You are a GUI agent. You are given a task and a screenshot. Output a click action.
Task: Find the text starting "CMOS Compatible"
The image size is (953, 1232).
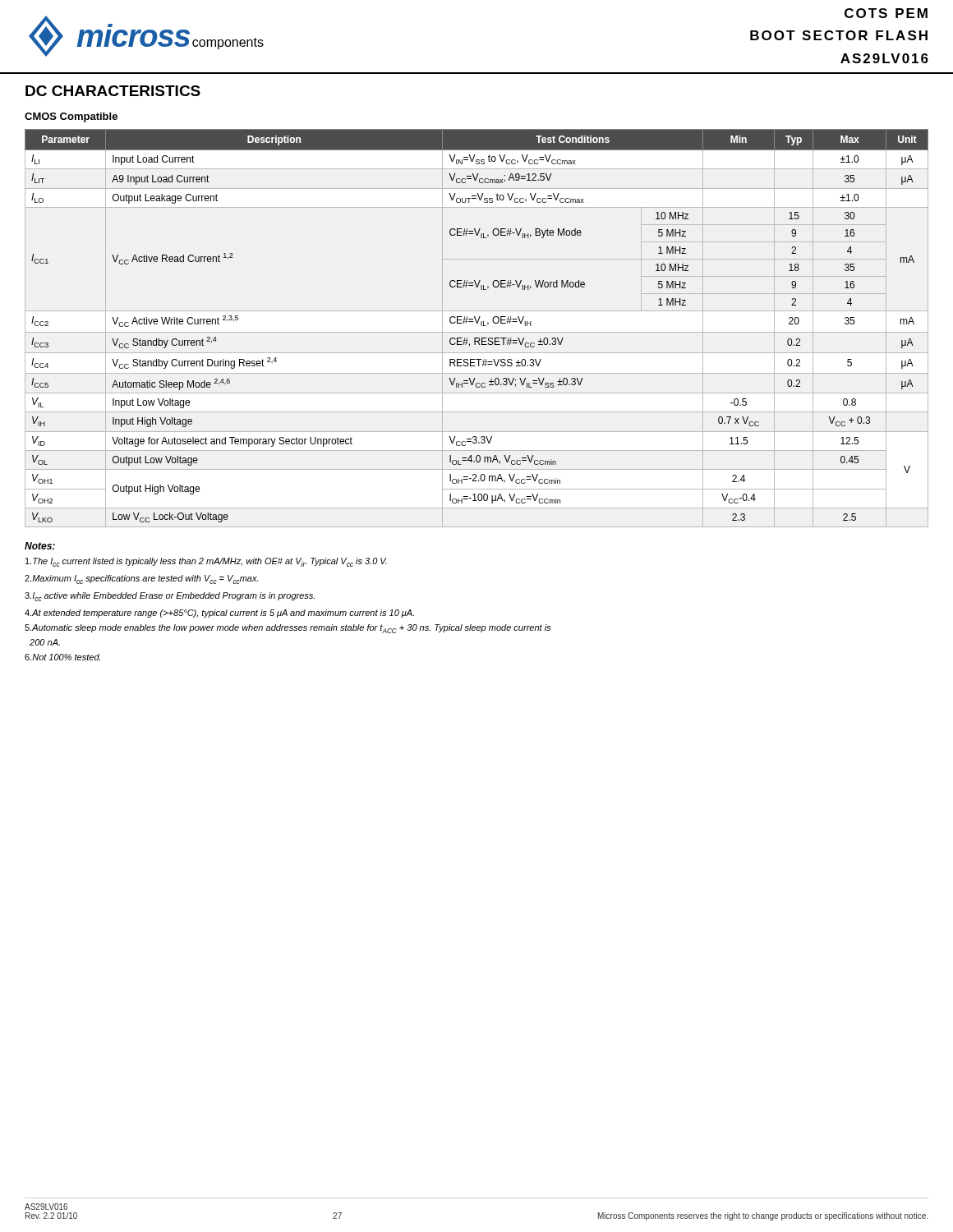point(71,116)
